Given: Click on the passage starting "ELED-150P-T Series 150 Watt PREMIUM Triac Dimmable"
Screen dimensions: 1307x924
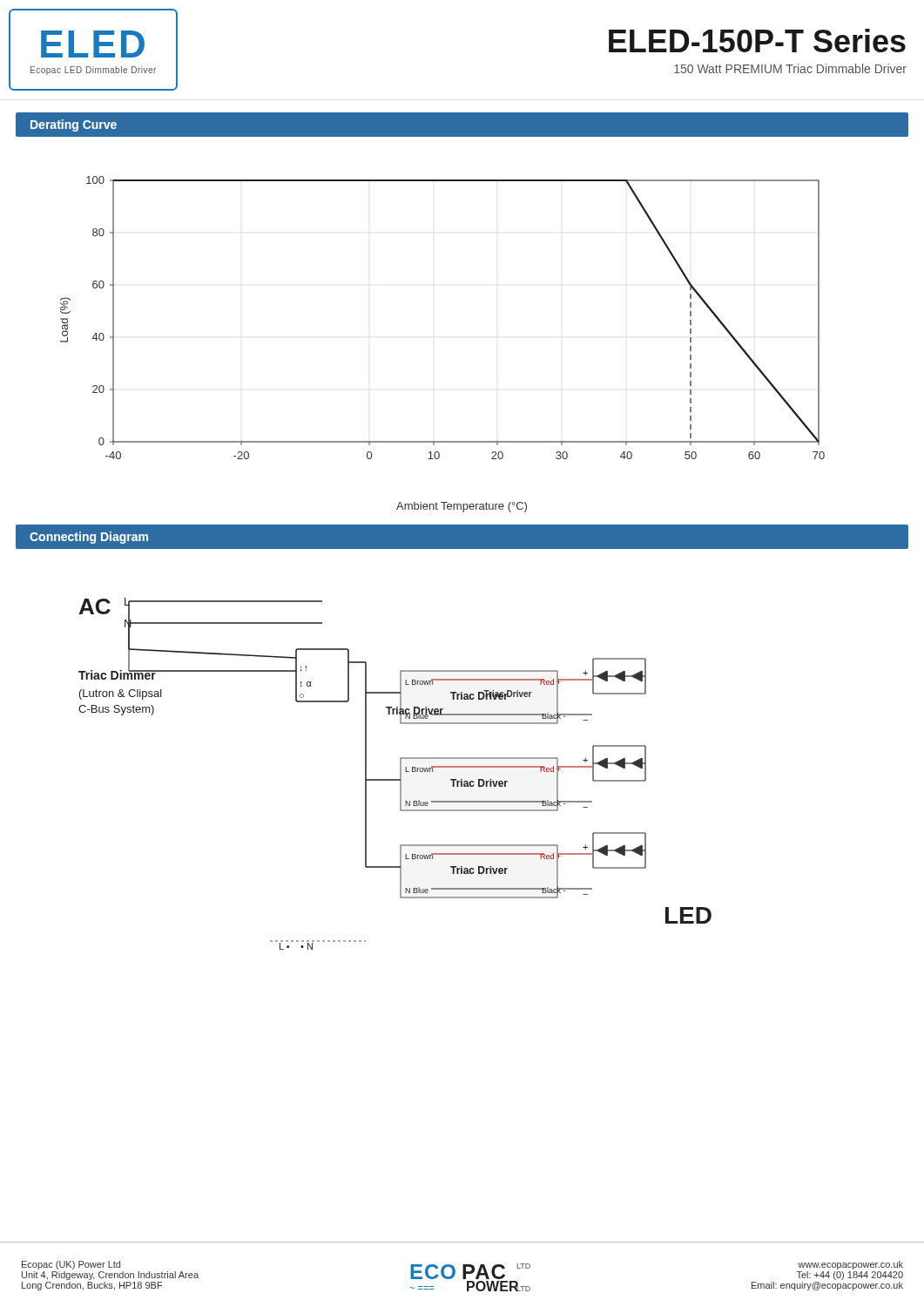Looking at the screenshot, I should click(757, 41).
